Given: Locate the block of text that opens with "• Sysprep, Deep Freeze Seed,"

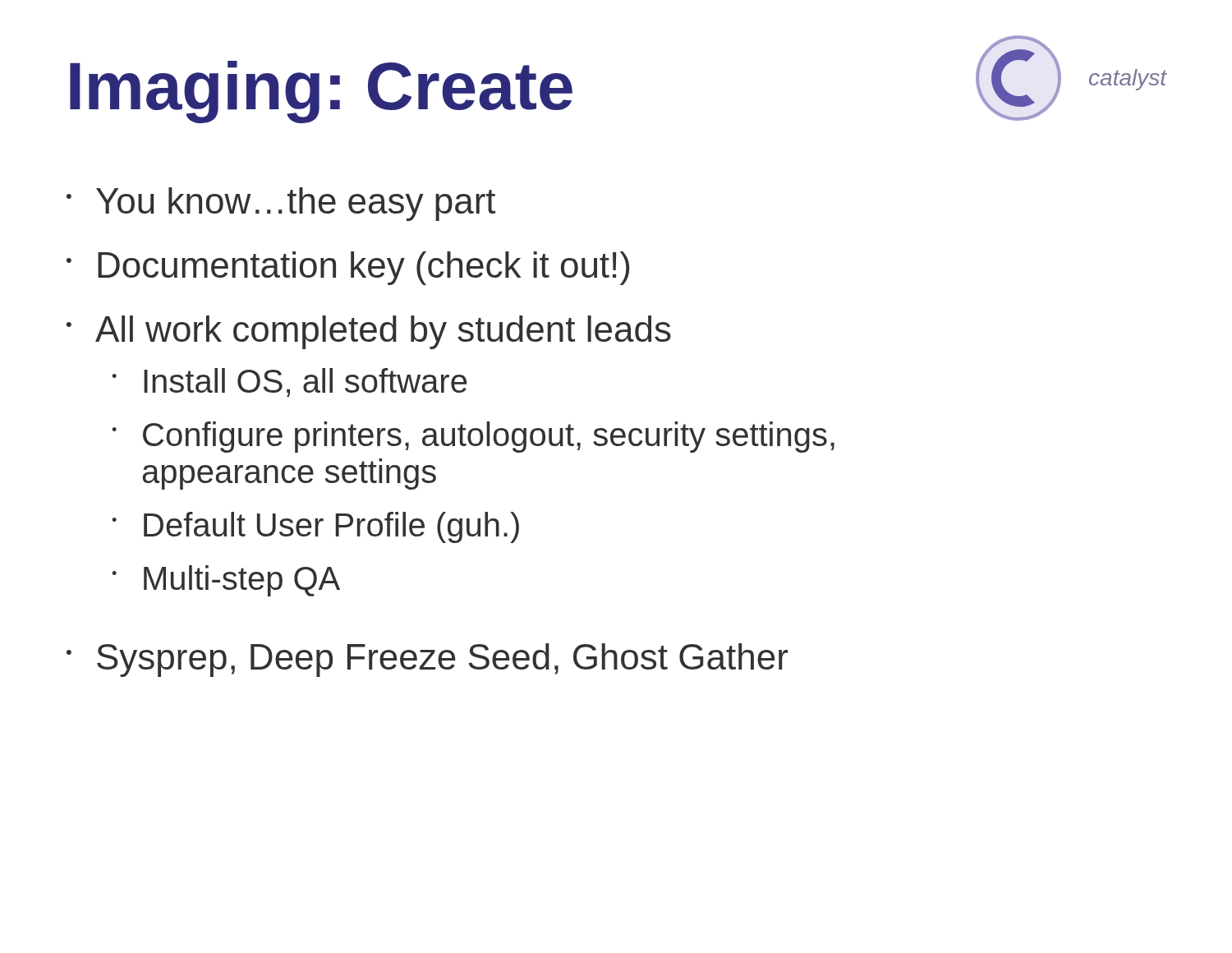Looking at the screenshot, I should click(x=616, y=657).
